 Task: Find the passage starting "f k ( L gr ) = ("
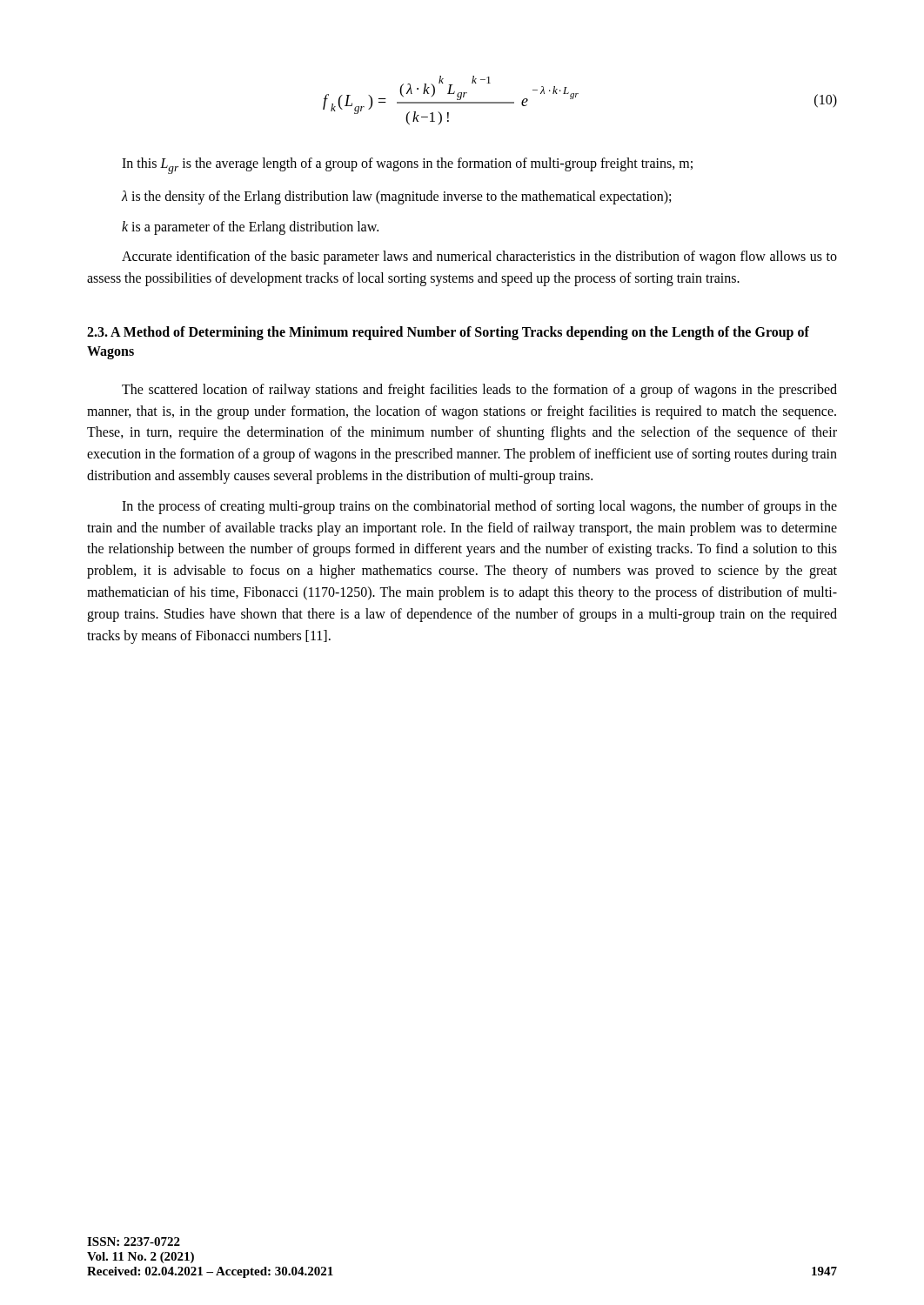[580, 100]
